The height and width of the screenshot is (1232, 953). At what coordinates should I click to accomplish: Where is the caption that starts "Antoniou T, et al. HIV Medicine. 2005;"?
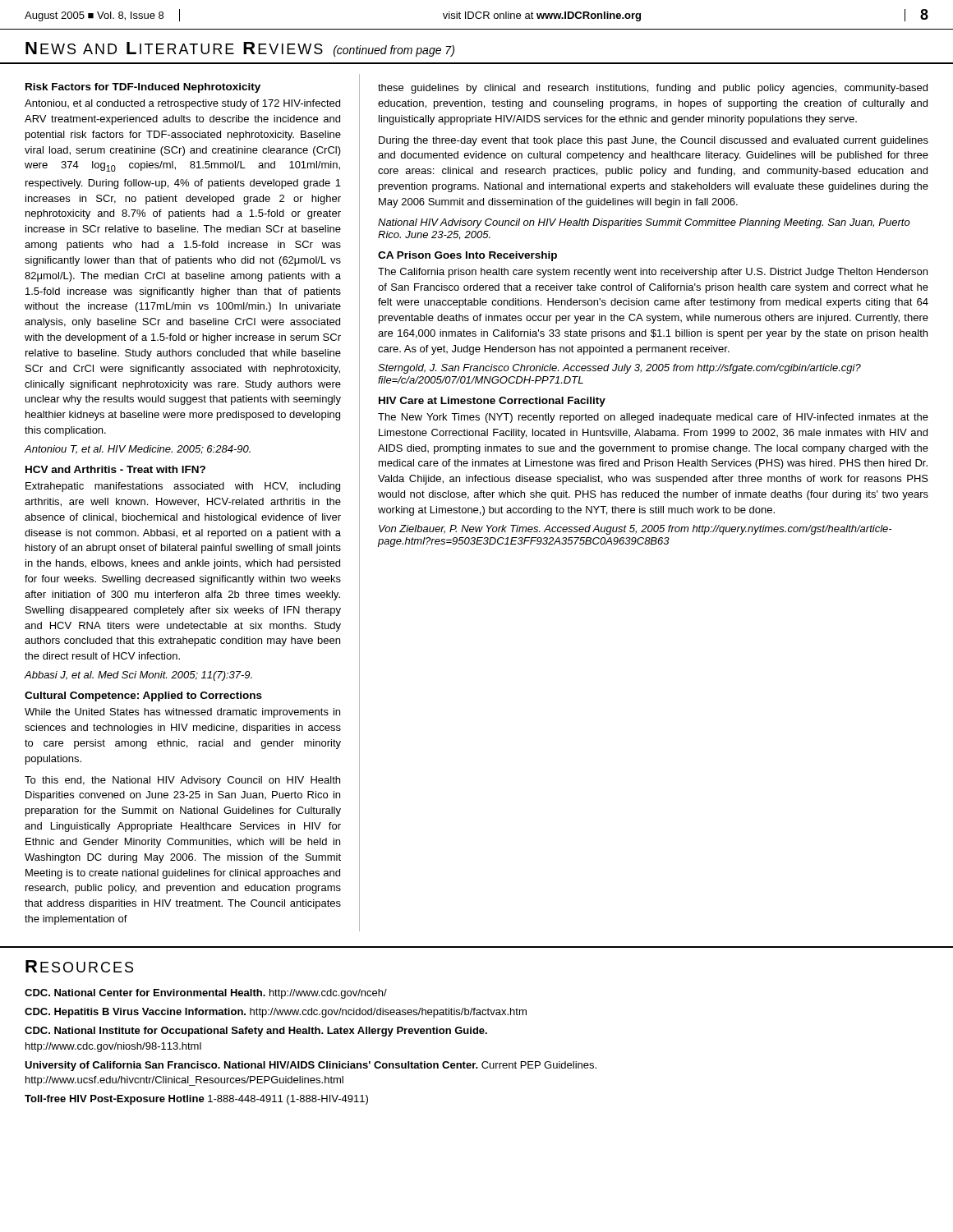point(138,449)
